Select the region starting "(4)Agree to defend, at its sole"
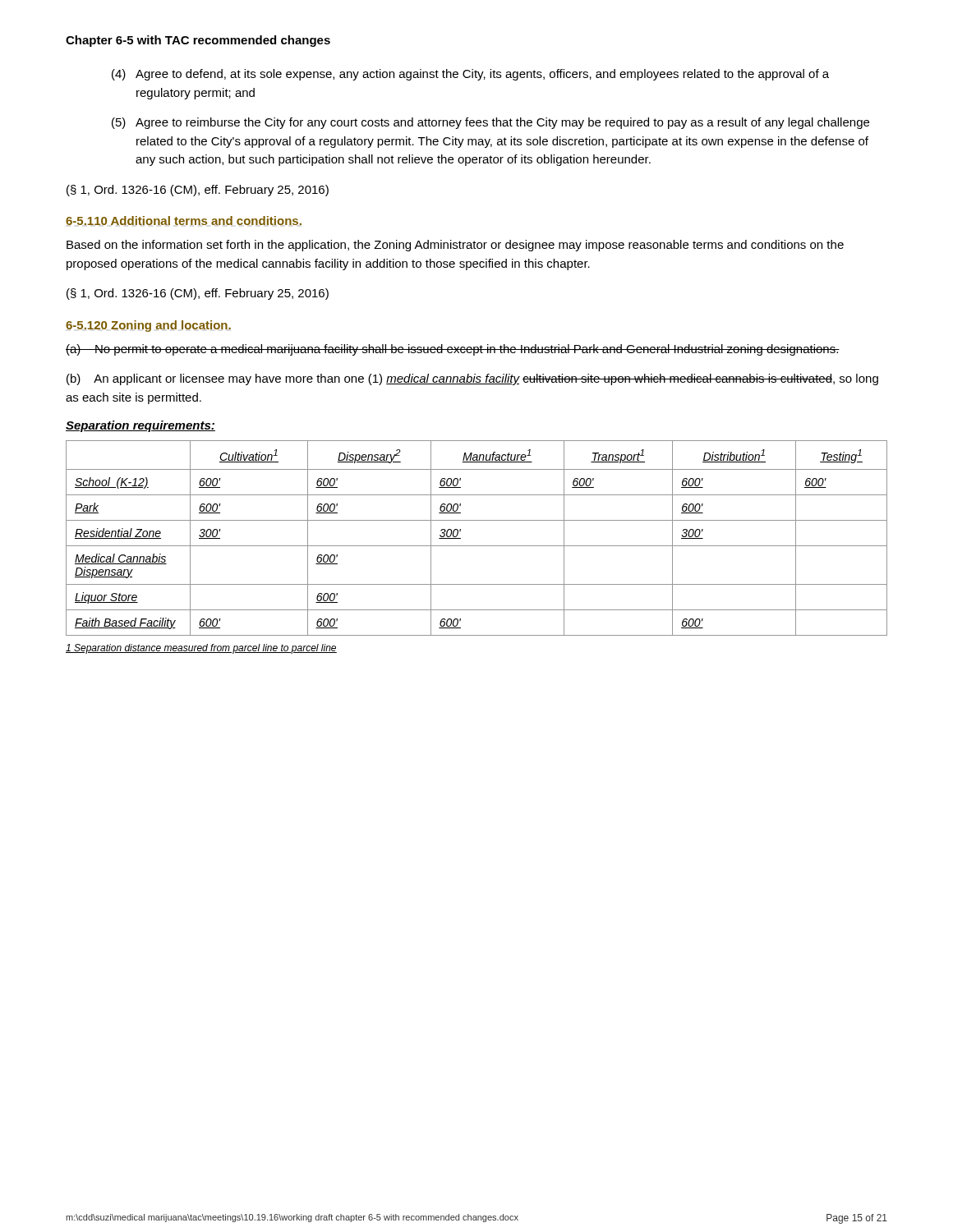Screen dimensions: 1232x953 coord(497,83)
